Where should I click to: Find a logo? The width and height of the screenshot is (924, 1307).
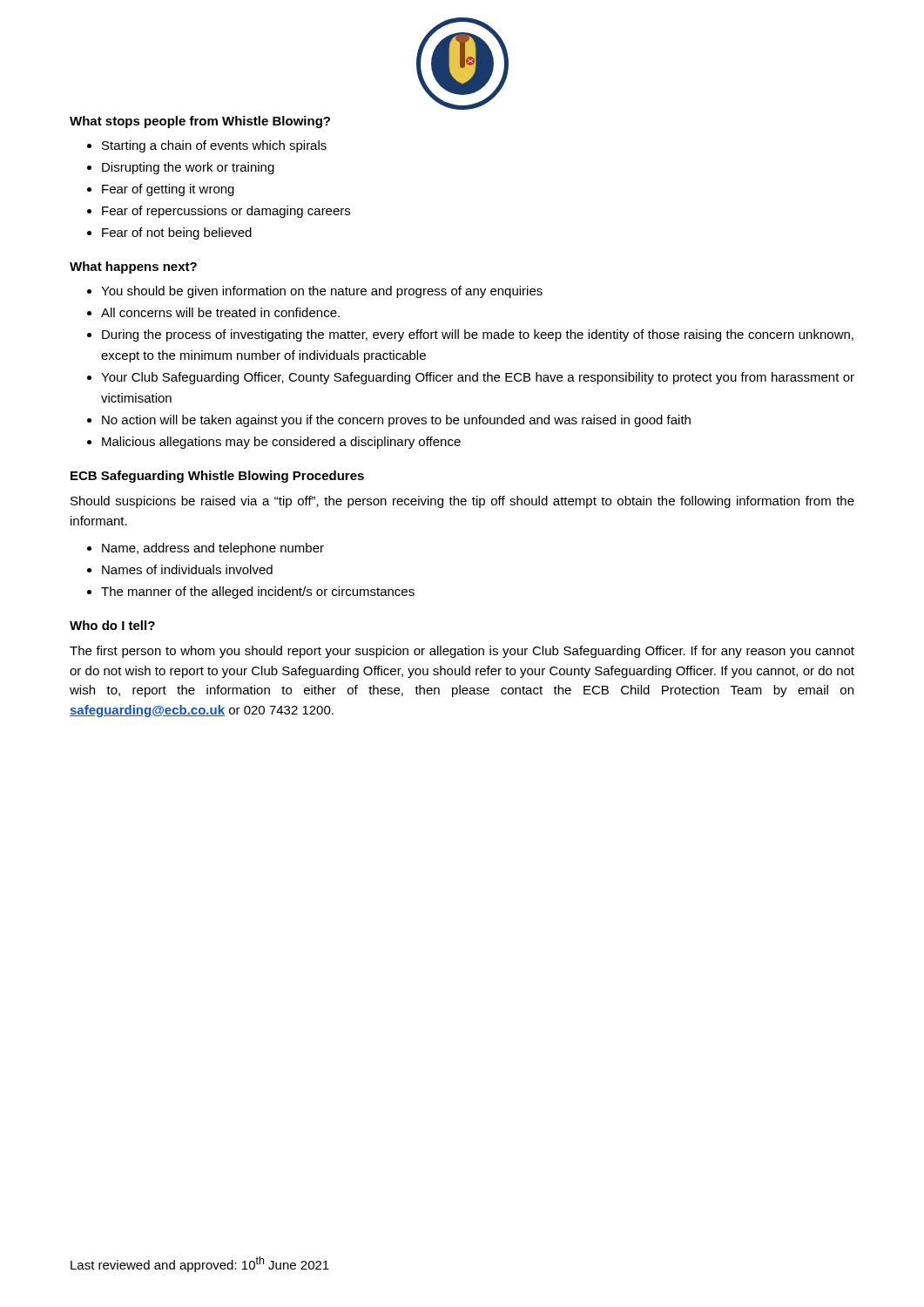pos(462,65)
